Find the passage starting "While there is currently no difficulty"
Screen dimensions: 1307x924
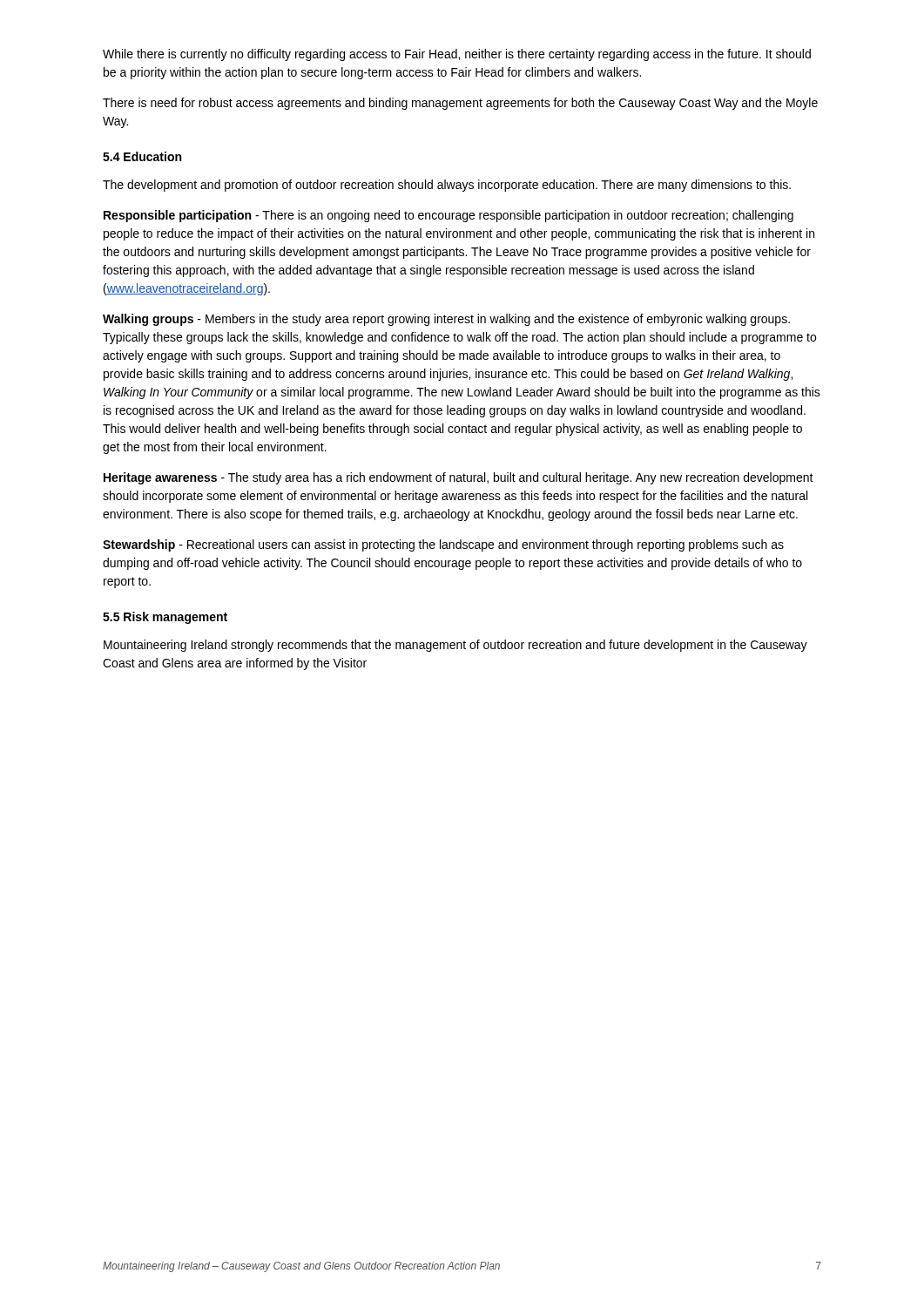462,64
